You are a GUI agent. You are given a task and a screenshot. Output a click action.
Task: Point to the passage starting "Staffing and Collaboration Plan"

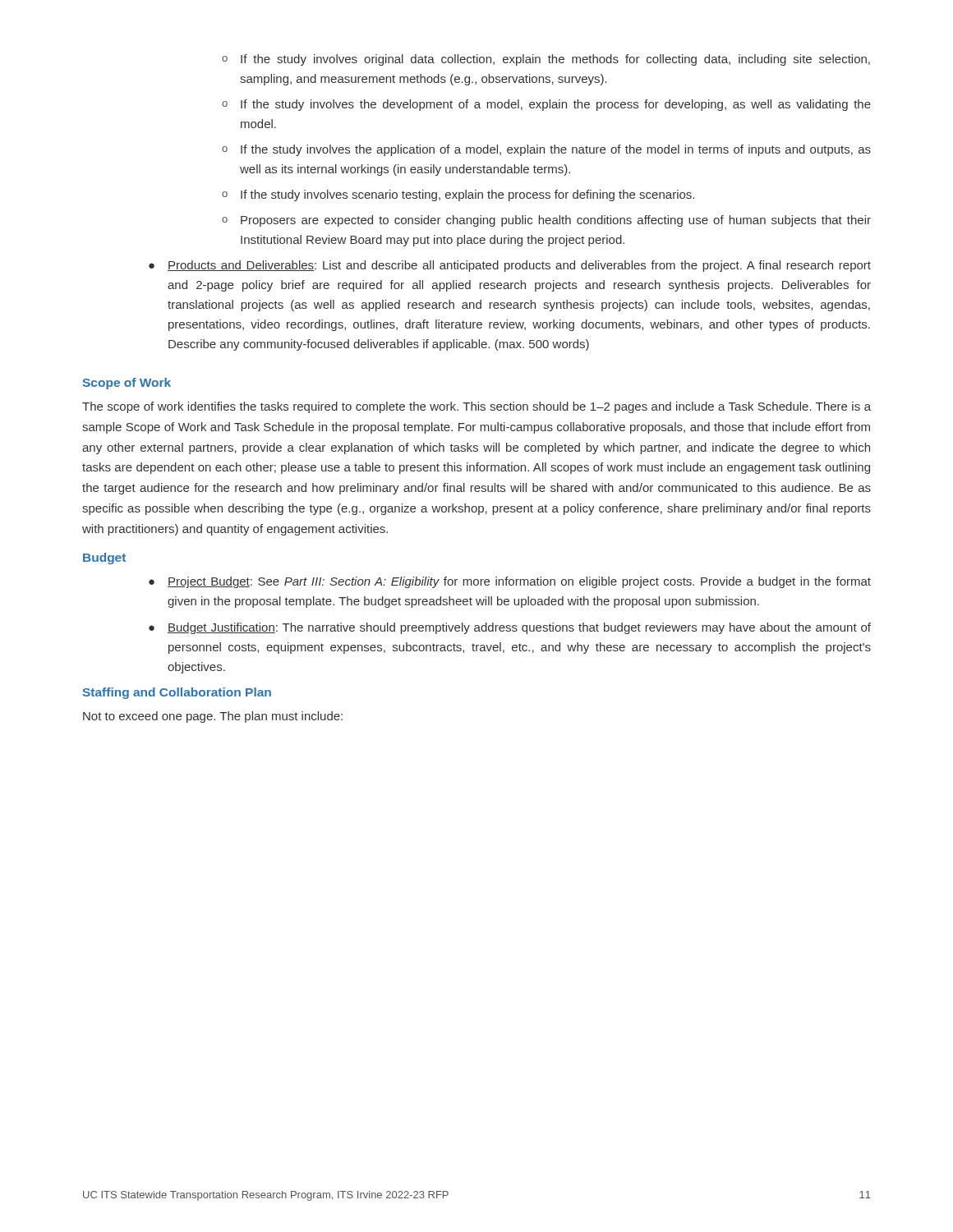[x=177, y=692]
